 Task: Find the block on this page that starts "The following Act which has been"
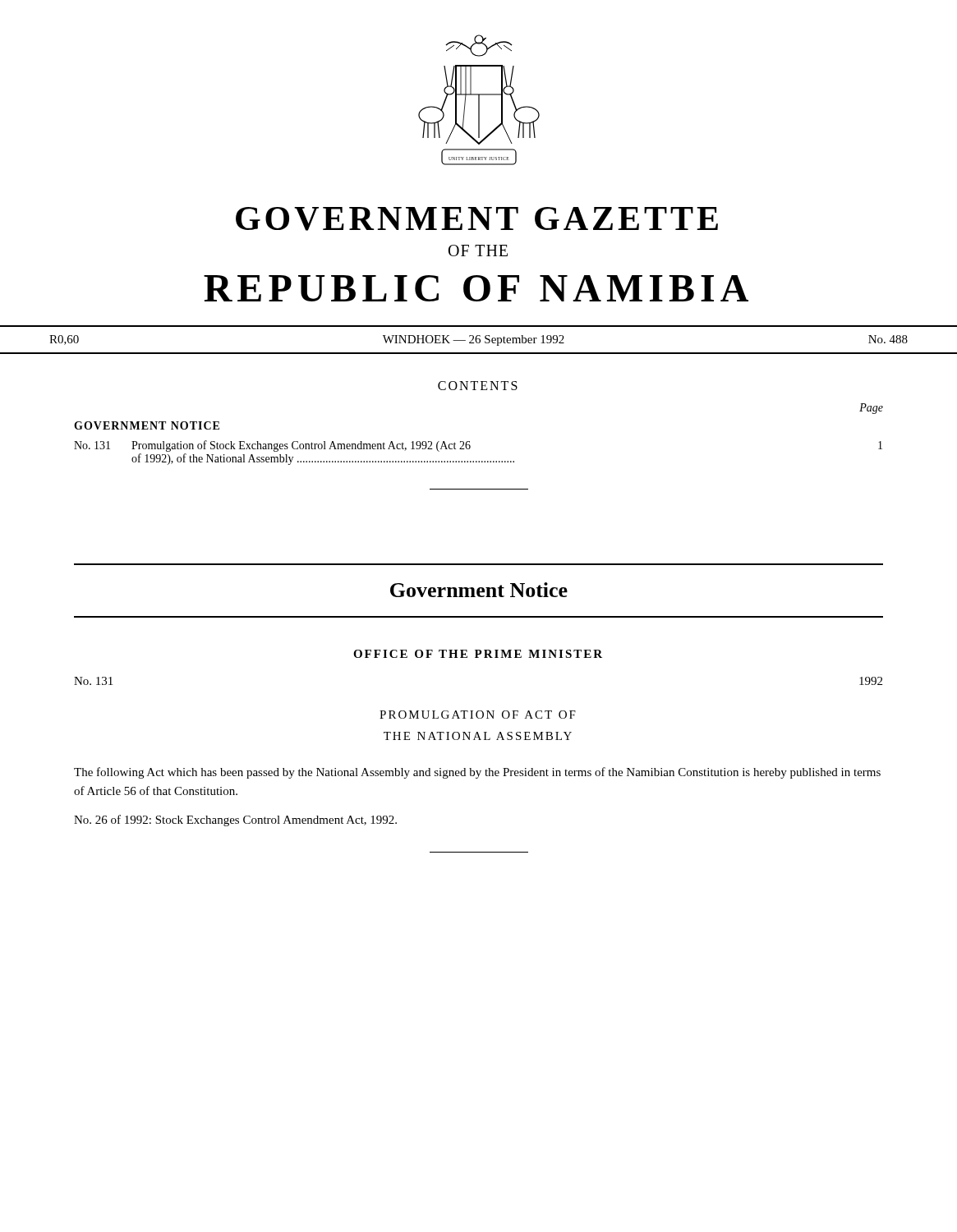coord(477,782)
